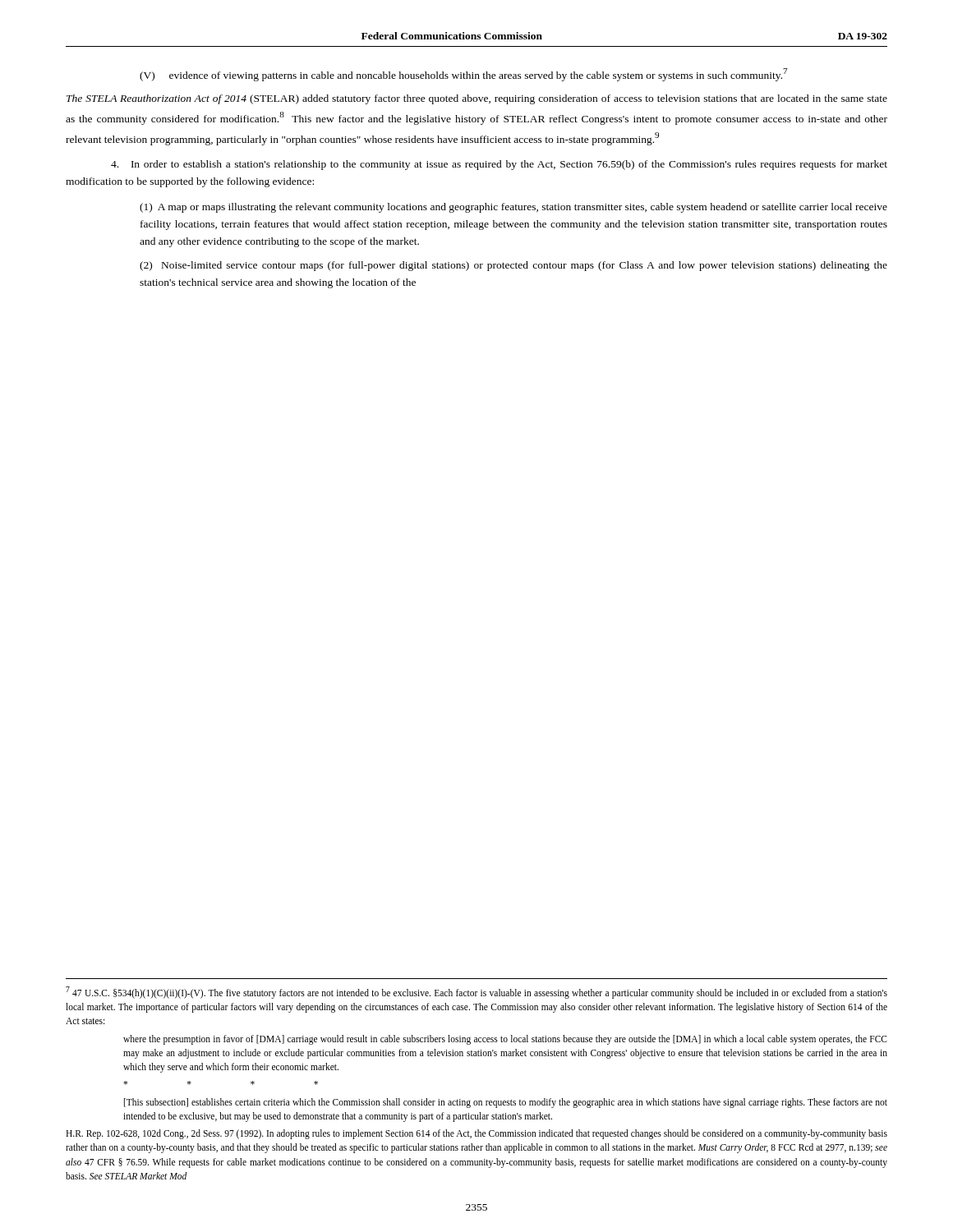Where is the passage that starts "7 47 U.S.C. §534(h)(1)(C)(ii)(I)-(V). The five"?

[476, 1005]
